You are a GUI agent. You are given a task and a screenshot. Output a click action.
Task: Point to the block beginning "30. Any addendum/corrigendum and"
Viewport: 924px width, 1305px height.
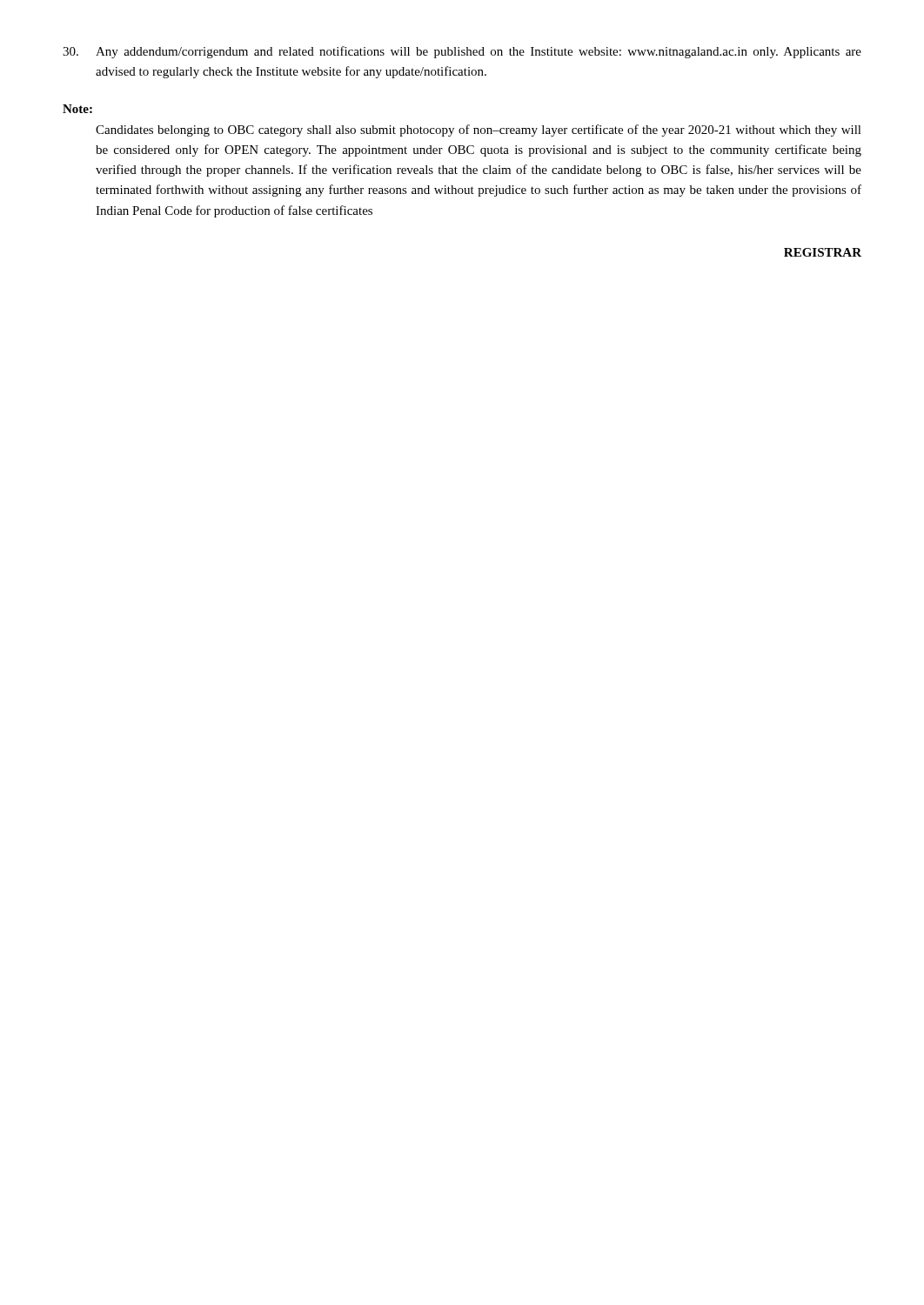point(462,62)
